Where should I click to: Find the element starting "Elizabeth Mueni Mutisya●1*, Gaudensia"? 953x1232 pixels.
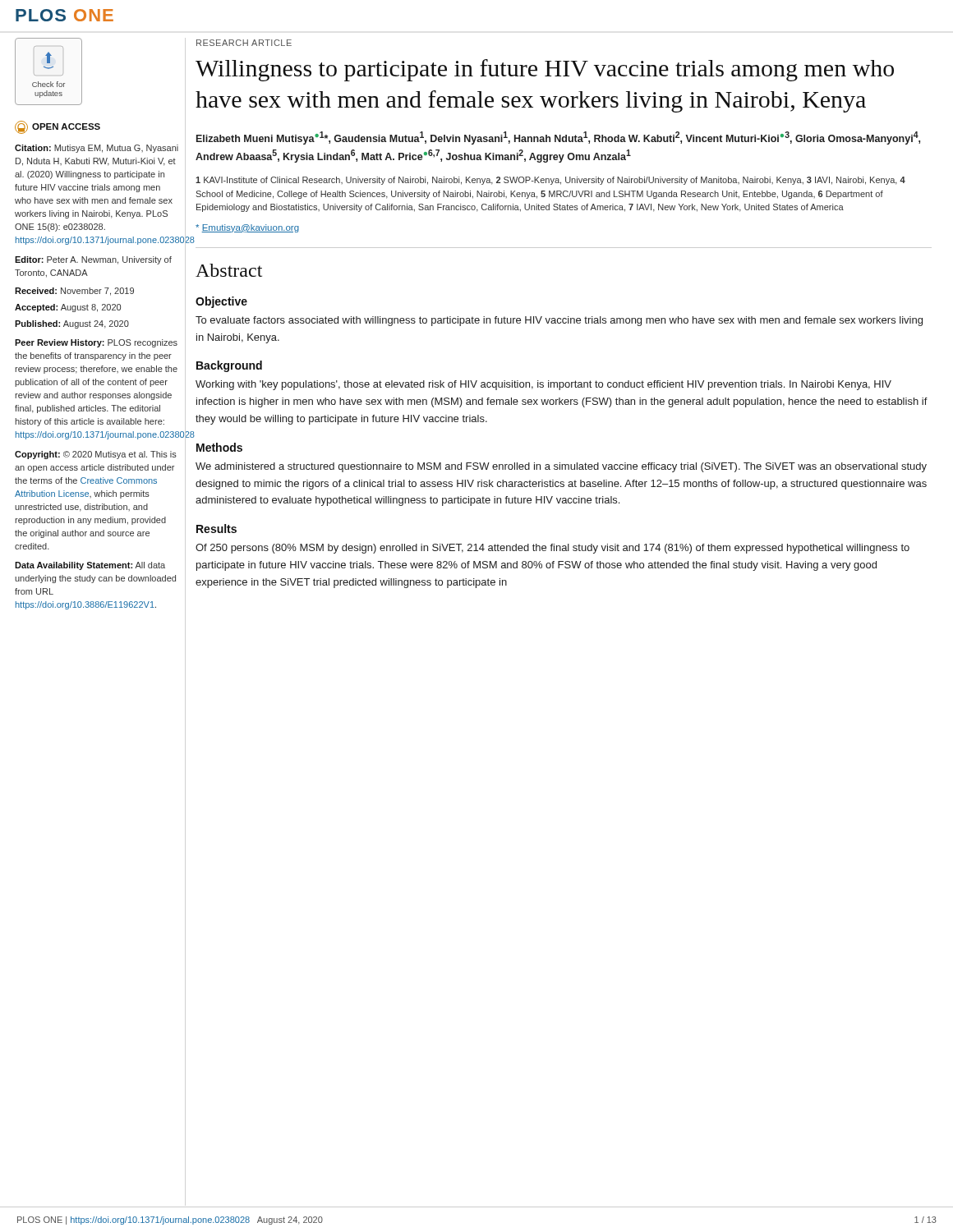(x=558, y=147)
